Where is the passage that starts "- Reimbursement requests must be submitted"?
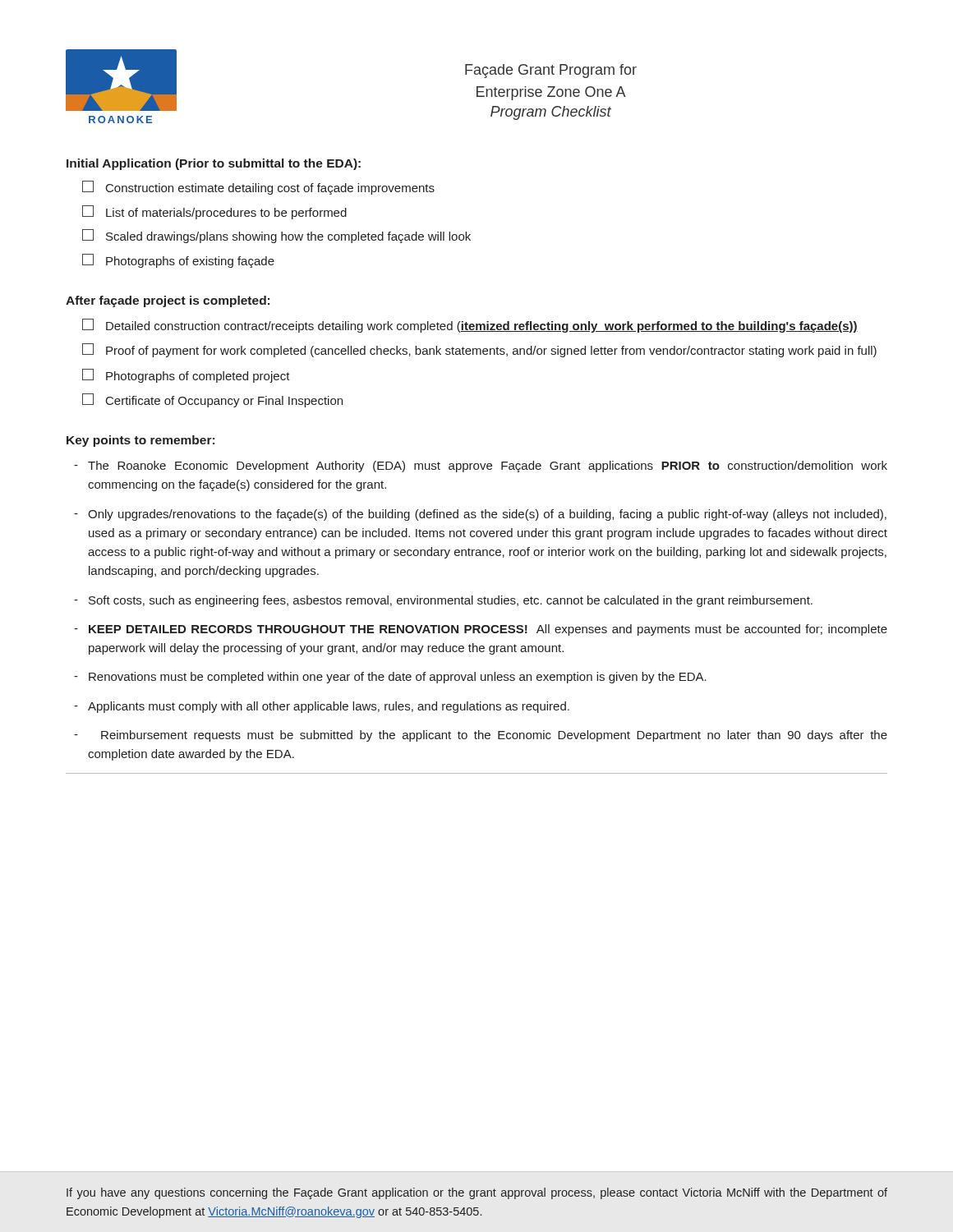Screen dimensions: 1232x953 click(481, 744)
